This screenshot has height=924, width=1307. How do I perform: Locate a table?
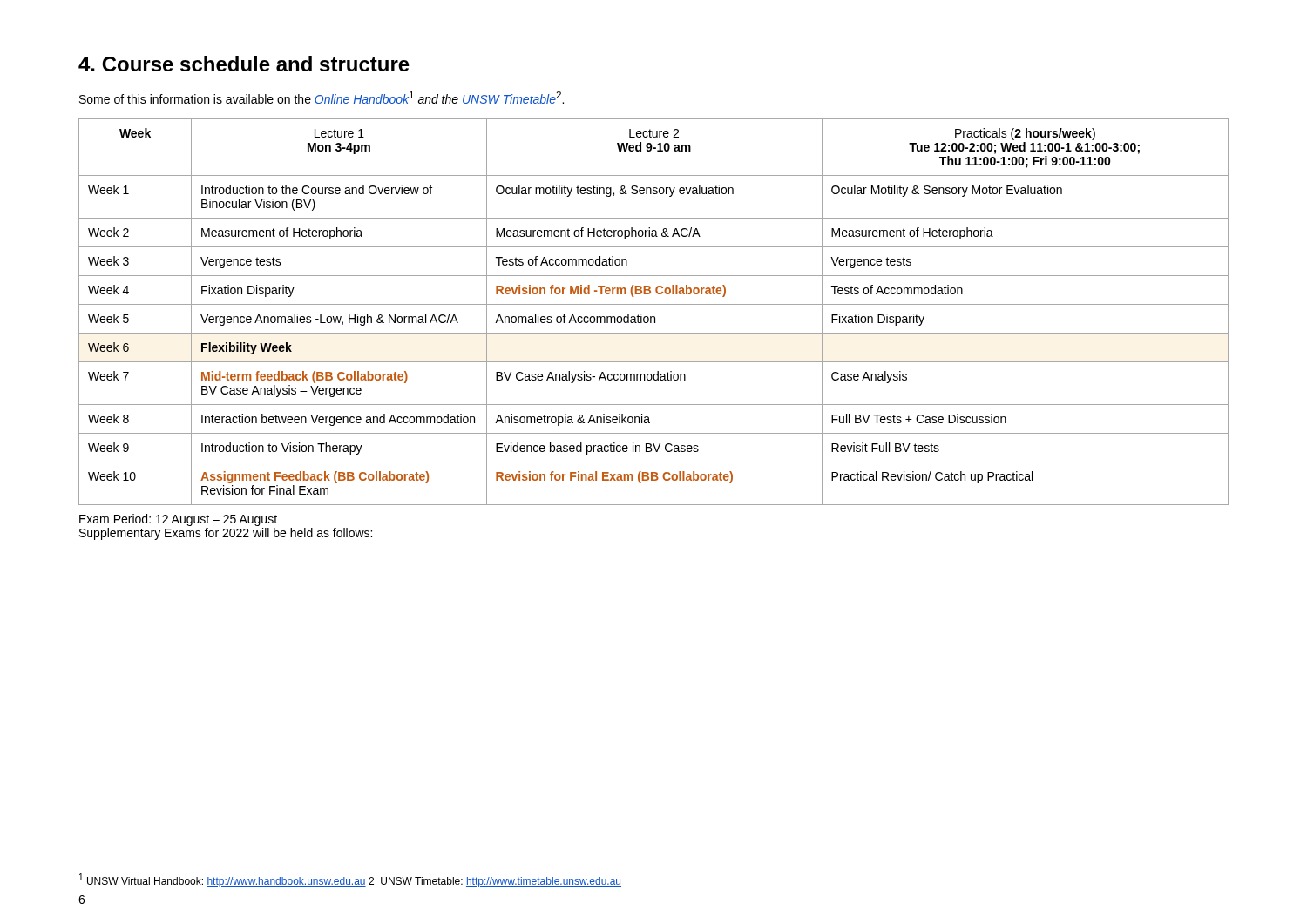tap(654, 311)
